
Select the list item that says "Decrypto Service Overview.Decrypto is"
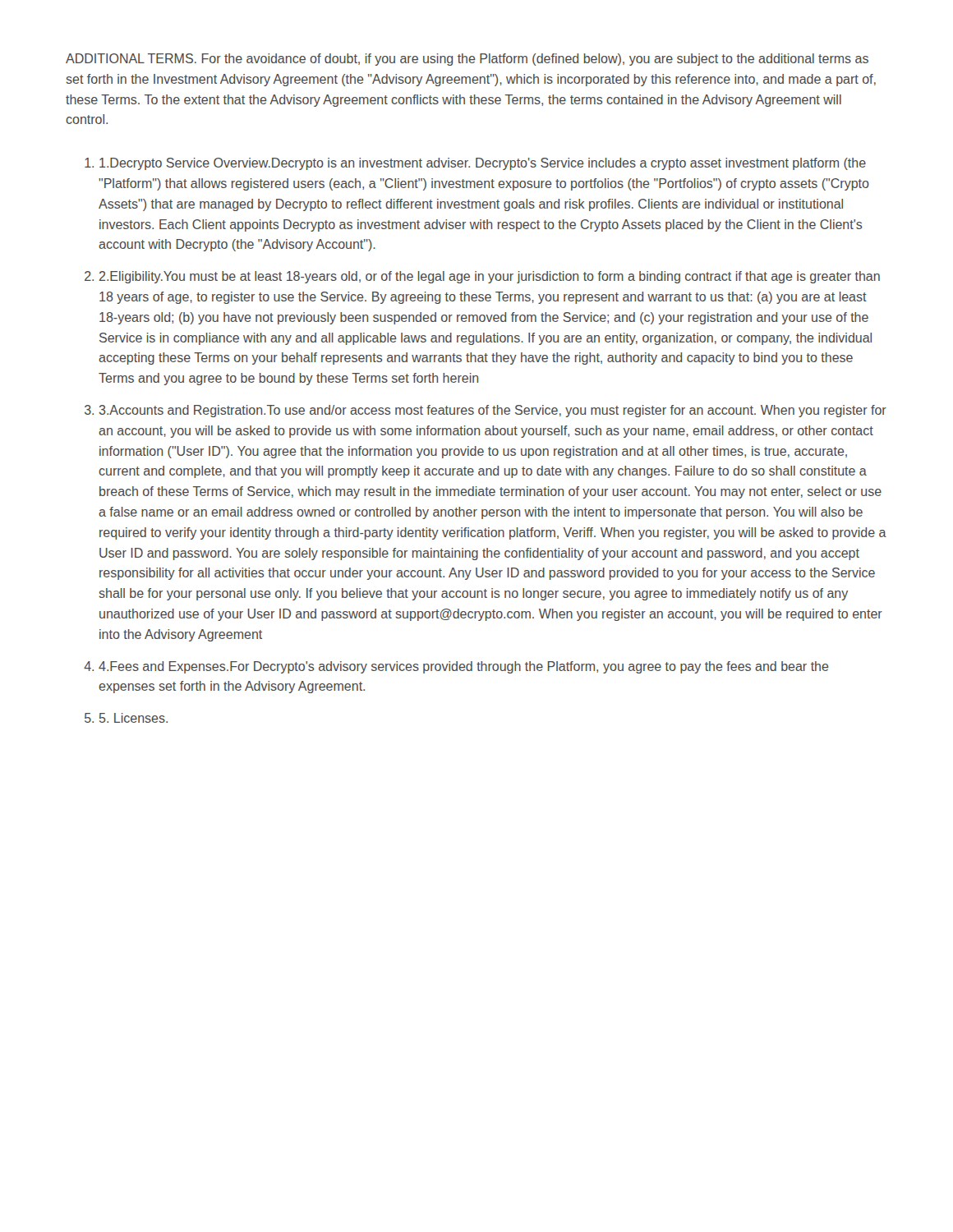(484, 204)
